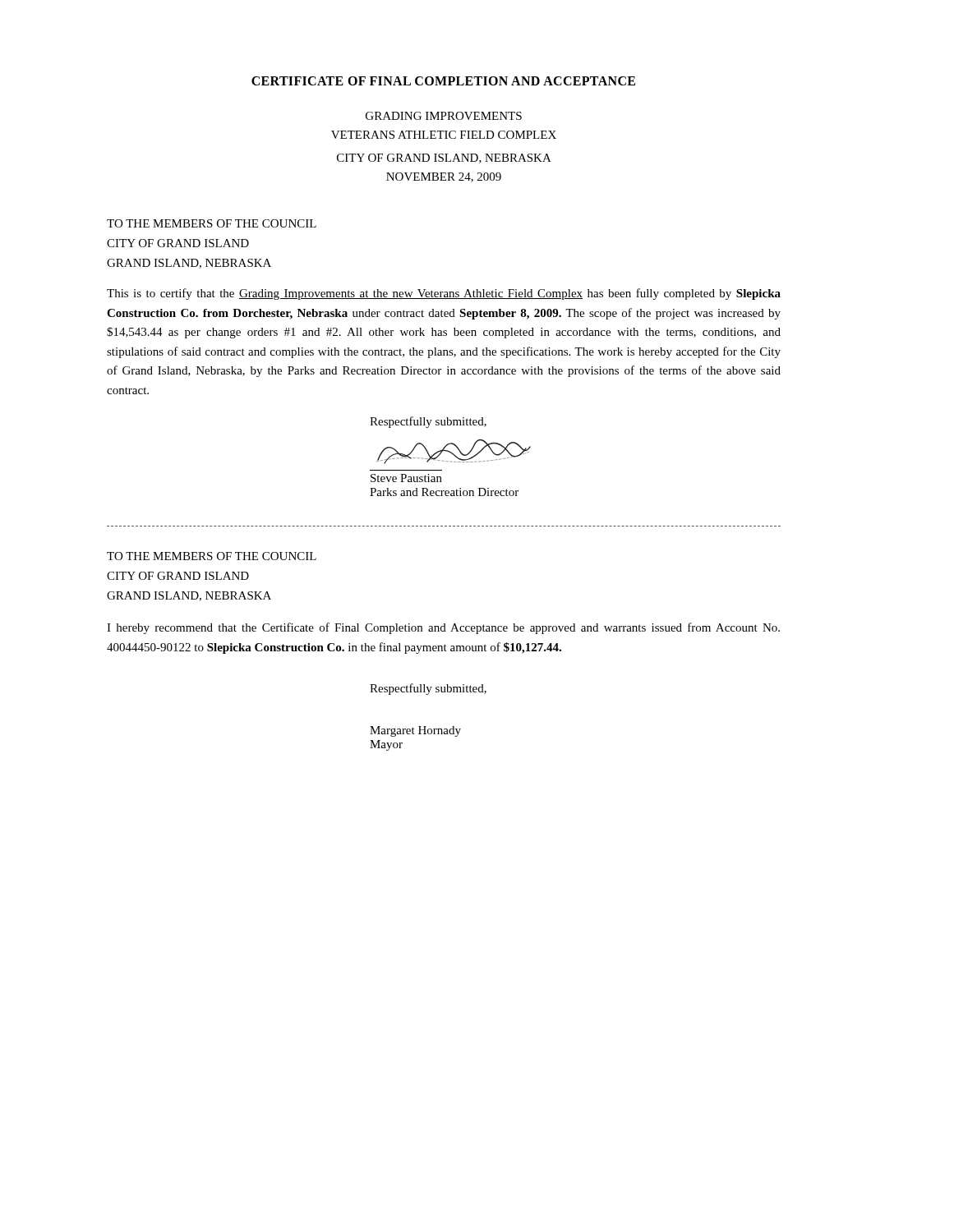Where is the title that starts "CERTIFICATE OF FINAL COMPLETION"?

tap(444, 81)
